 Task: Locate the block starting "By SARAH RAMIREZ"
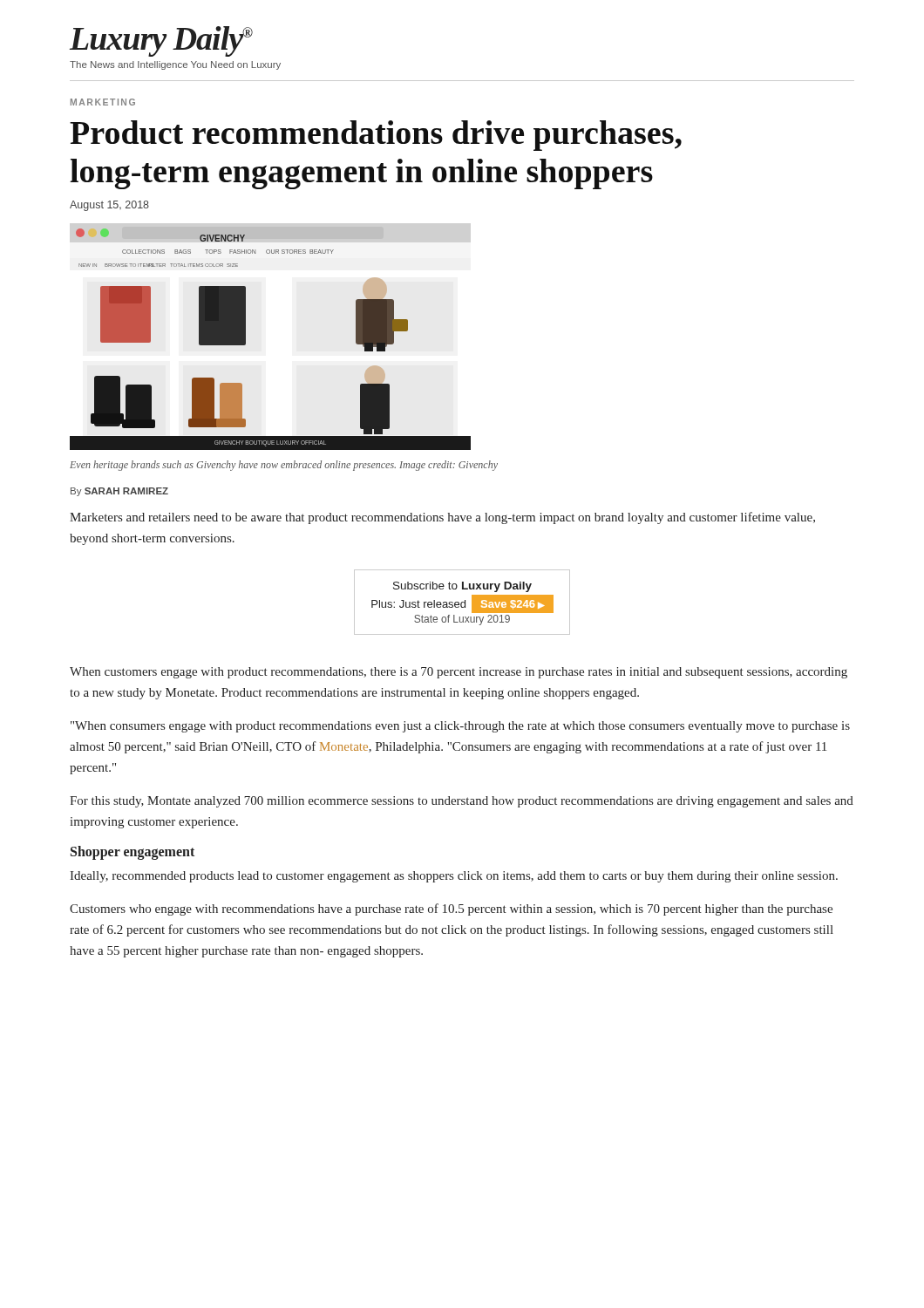click(119, 491)
